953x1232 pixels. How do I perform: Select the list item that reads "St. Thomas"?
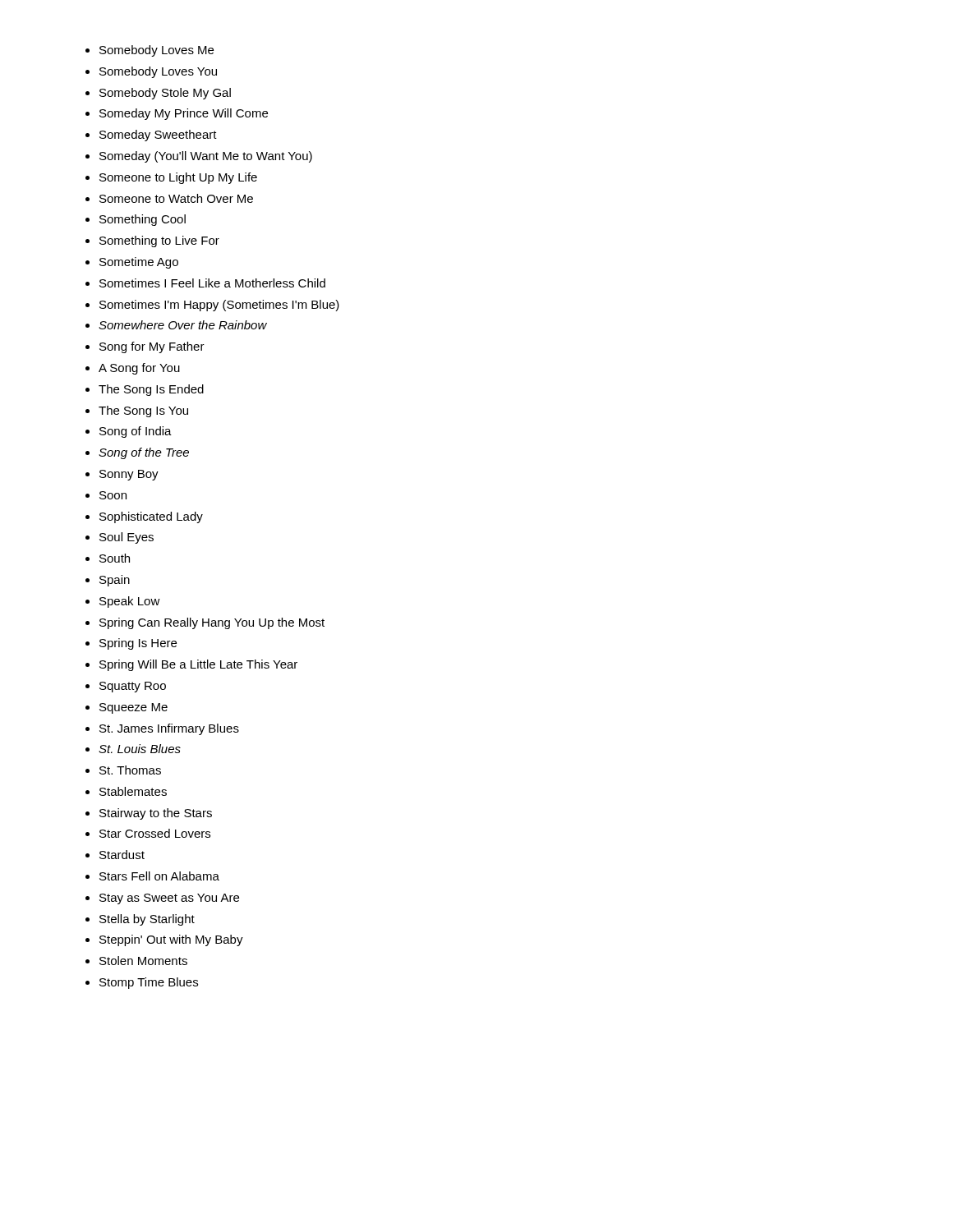point(130,770)
